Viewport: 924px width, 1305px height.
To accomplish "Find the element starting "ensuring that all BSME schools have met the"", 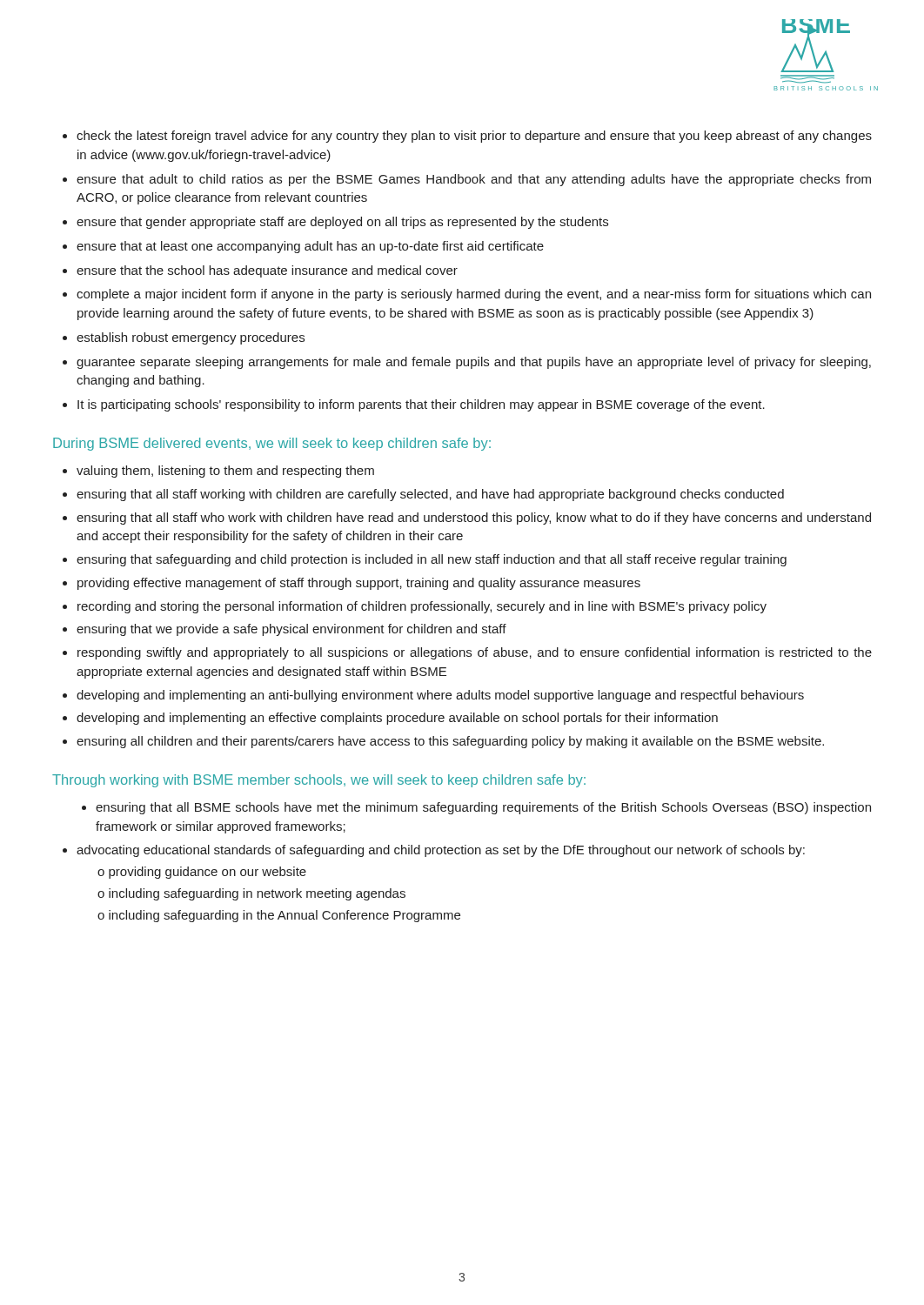I will click(484, 817).
